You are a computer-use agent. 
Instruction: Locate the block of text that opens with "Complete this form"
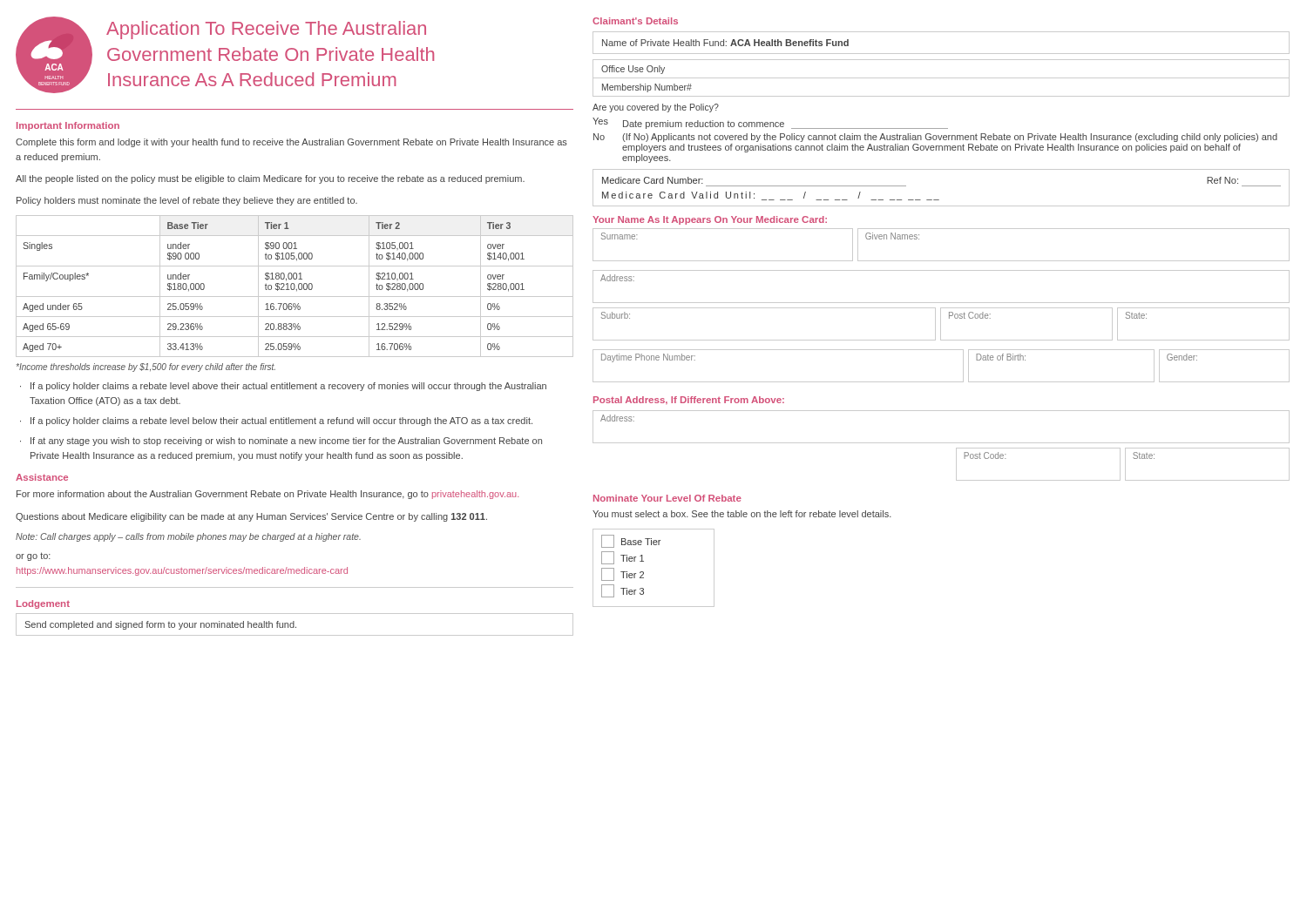[x=291, y=149]
